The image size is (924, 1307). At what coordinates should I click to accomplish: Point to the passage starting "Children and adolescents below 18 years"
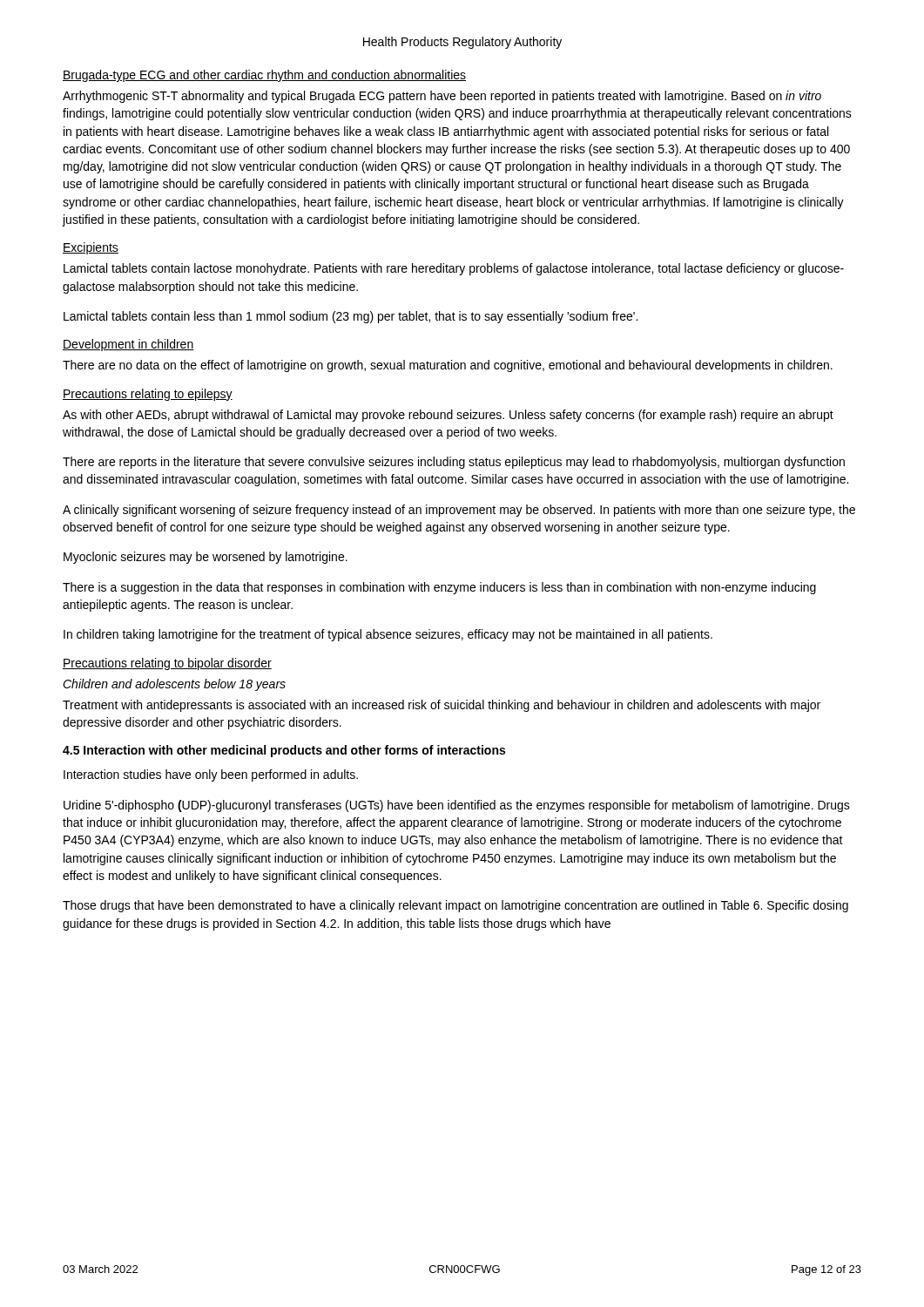pos(174,684)
